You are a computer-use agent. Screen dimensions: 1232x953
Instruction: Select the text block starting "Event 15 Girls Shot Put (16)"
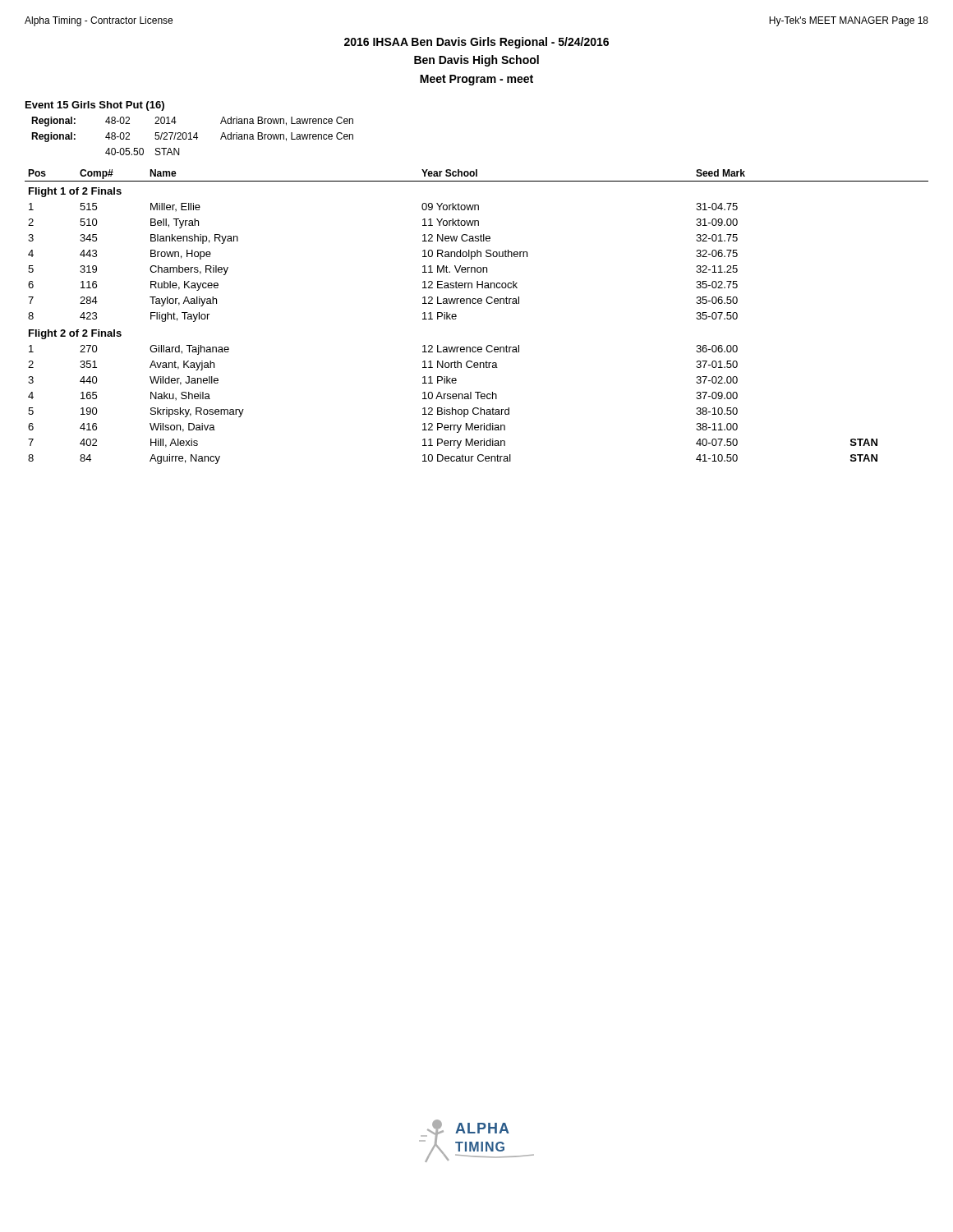[95, 105]
